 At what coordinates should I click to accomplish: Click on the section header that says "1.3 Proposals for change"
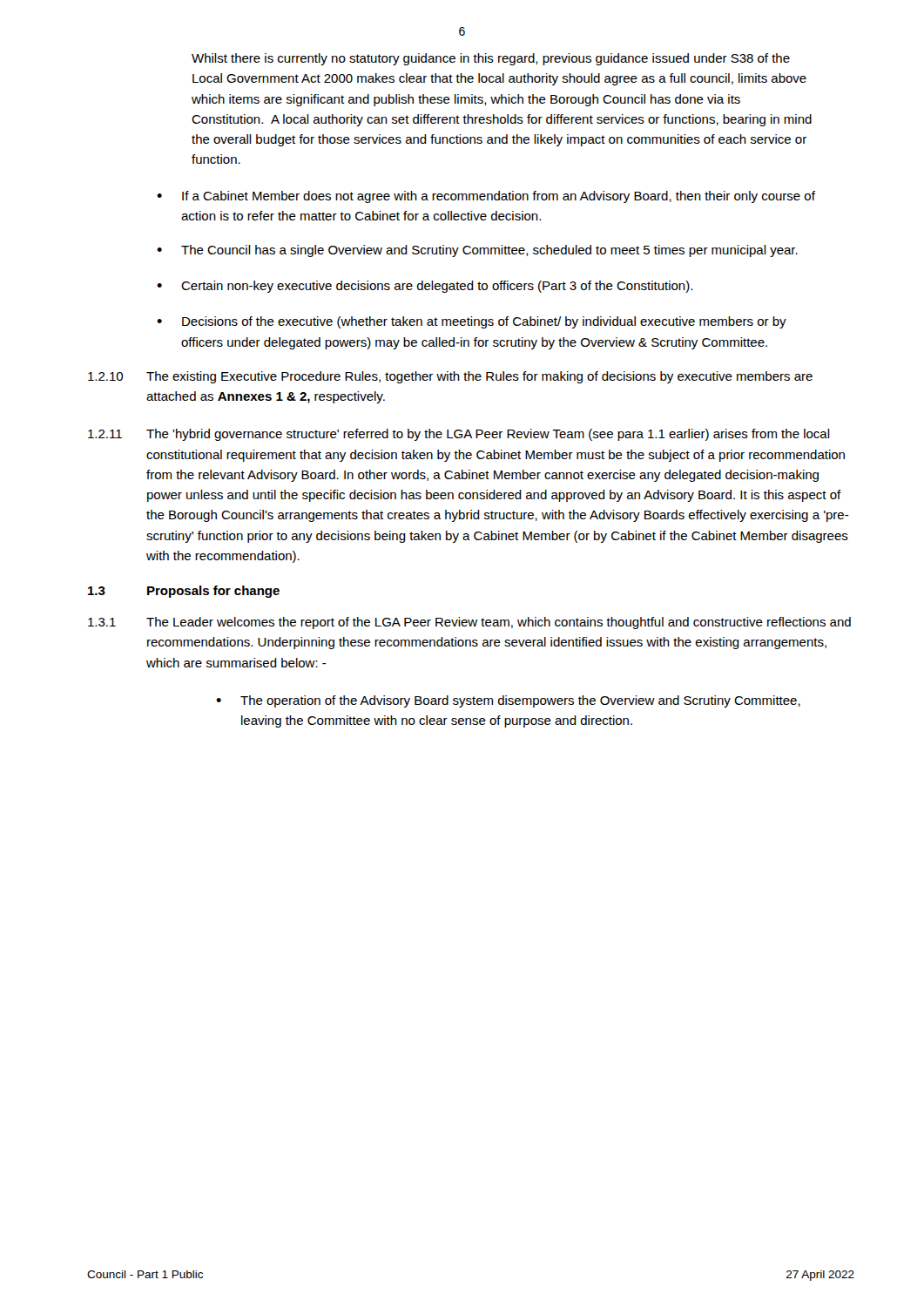(184, 590)
